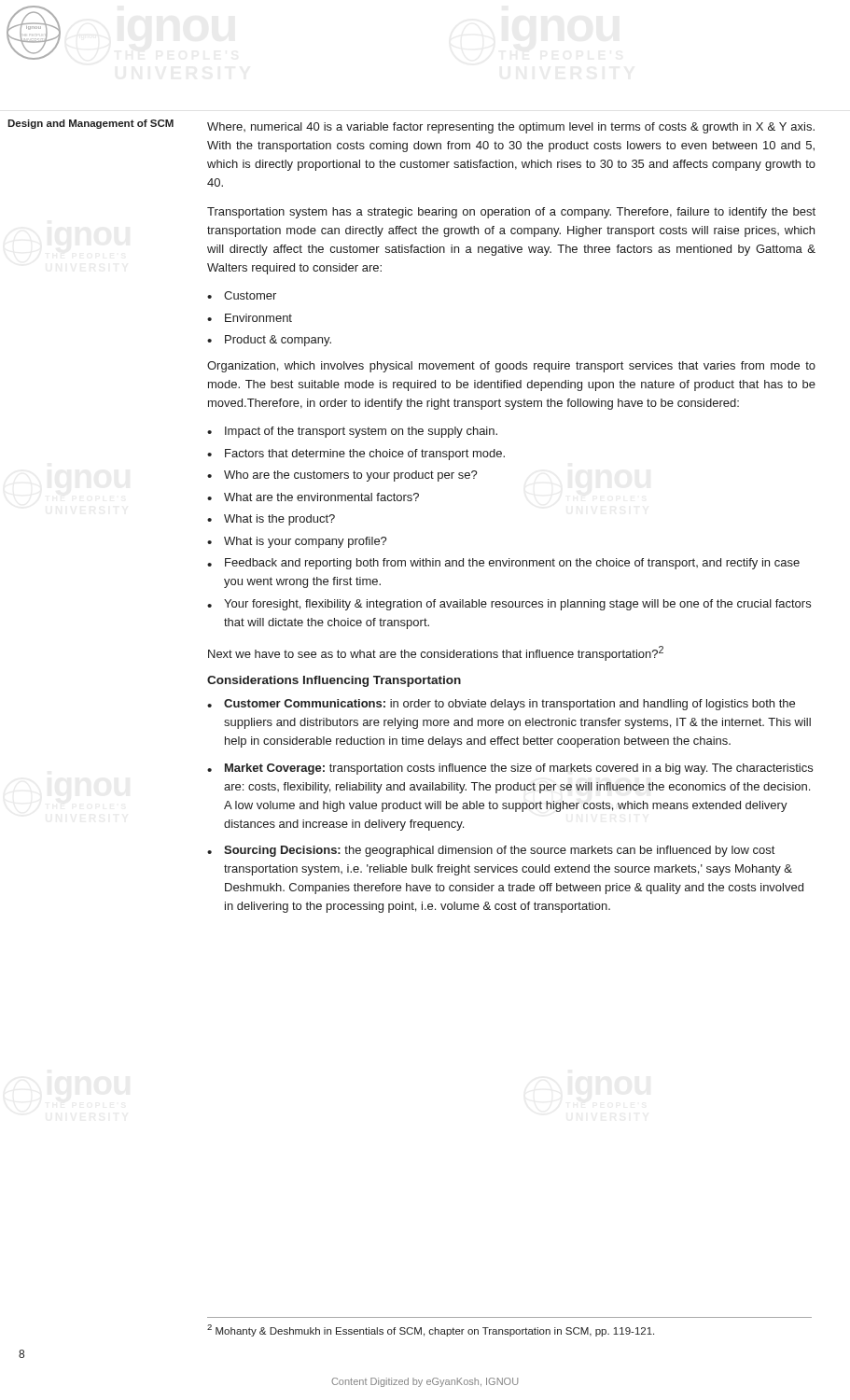The height and width of the screenshot is (1400, 850).
Task: Navigate to the region starting "Considerations Influencing Transportation"
Action: 334,680
